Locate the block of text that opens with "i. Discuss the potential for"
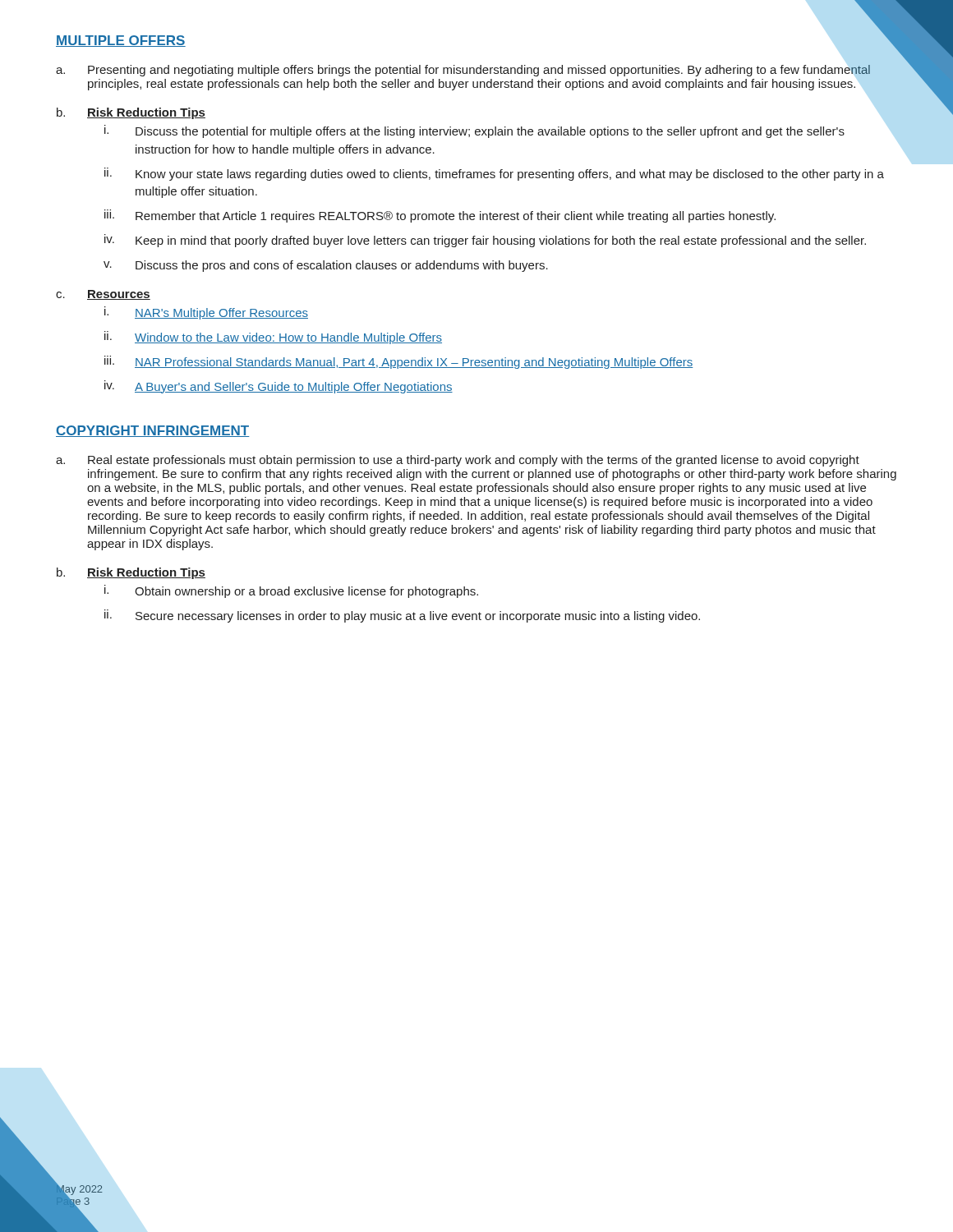 point(500,140)
